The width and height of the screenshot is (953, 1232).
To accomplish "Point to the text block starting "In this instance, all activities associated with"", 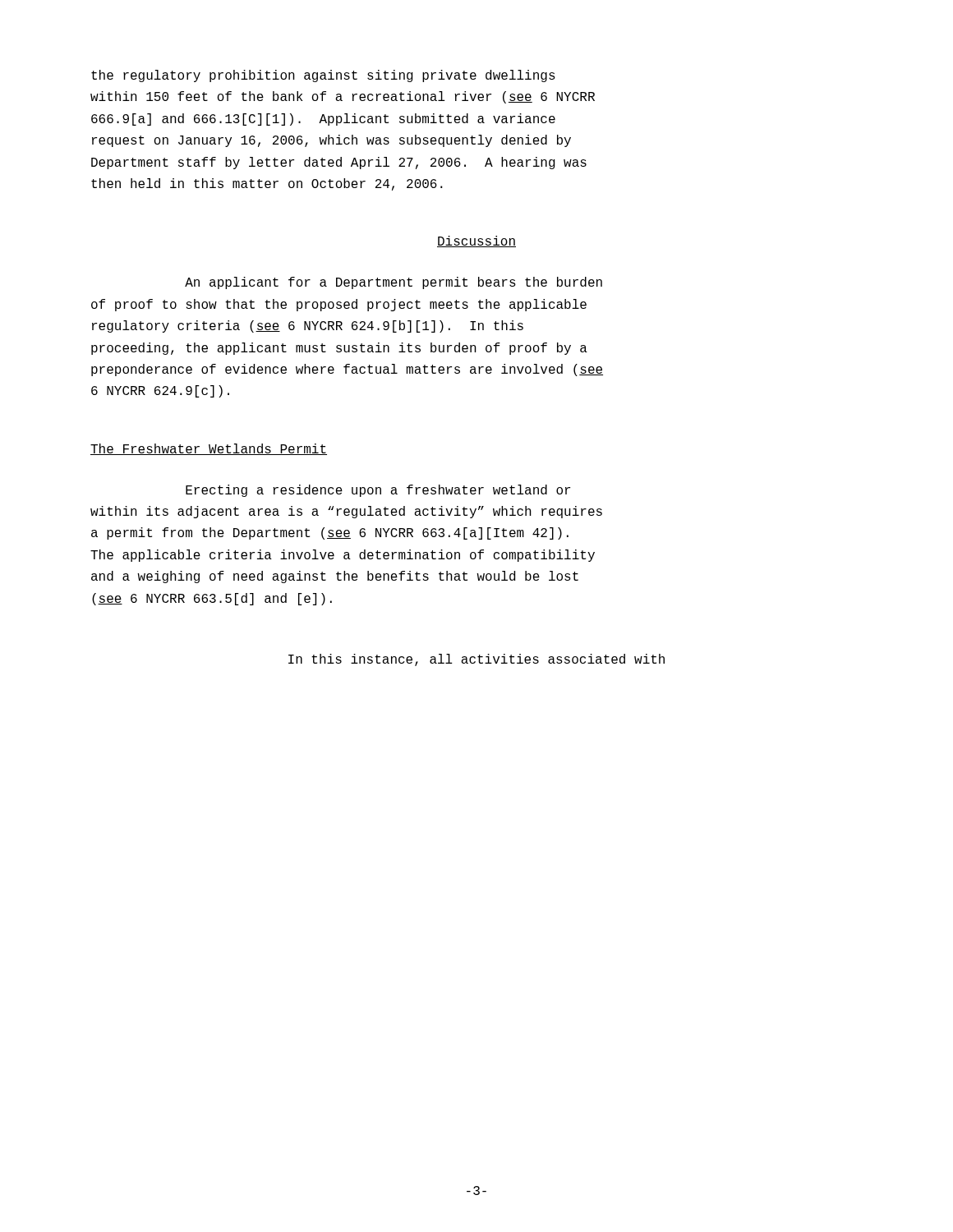I will pos(476,660).
